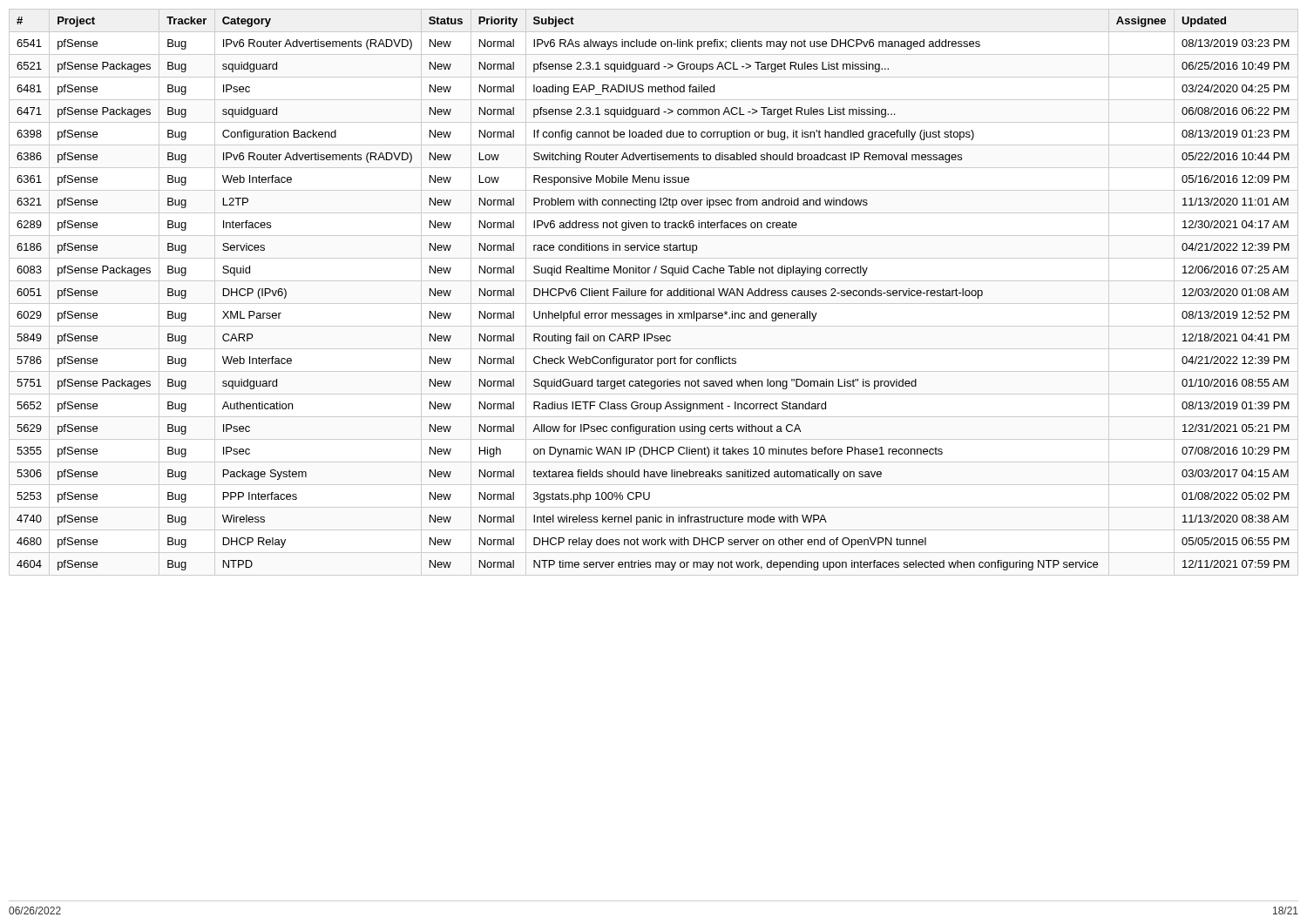Find the table that mentions "DHCP relay does not"

(654, 292)
